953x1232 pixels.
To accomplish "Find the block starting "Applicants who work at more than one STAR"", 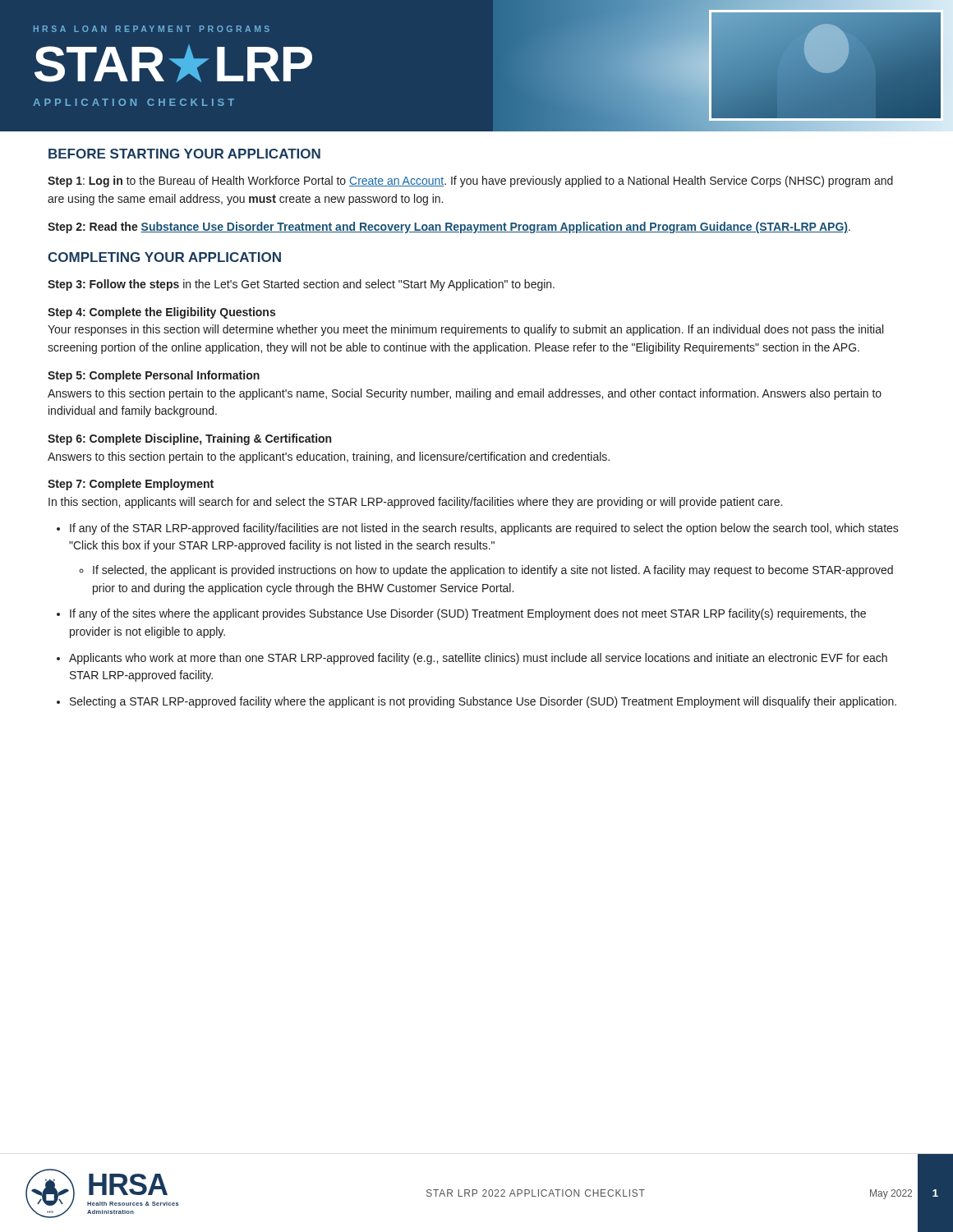I will click(x=478, y=667).
